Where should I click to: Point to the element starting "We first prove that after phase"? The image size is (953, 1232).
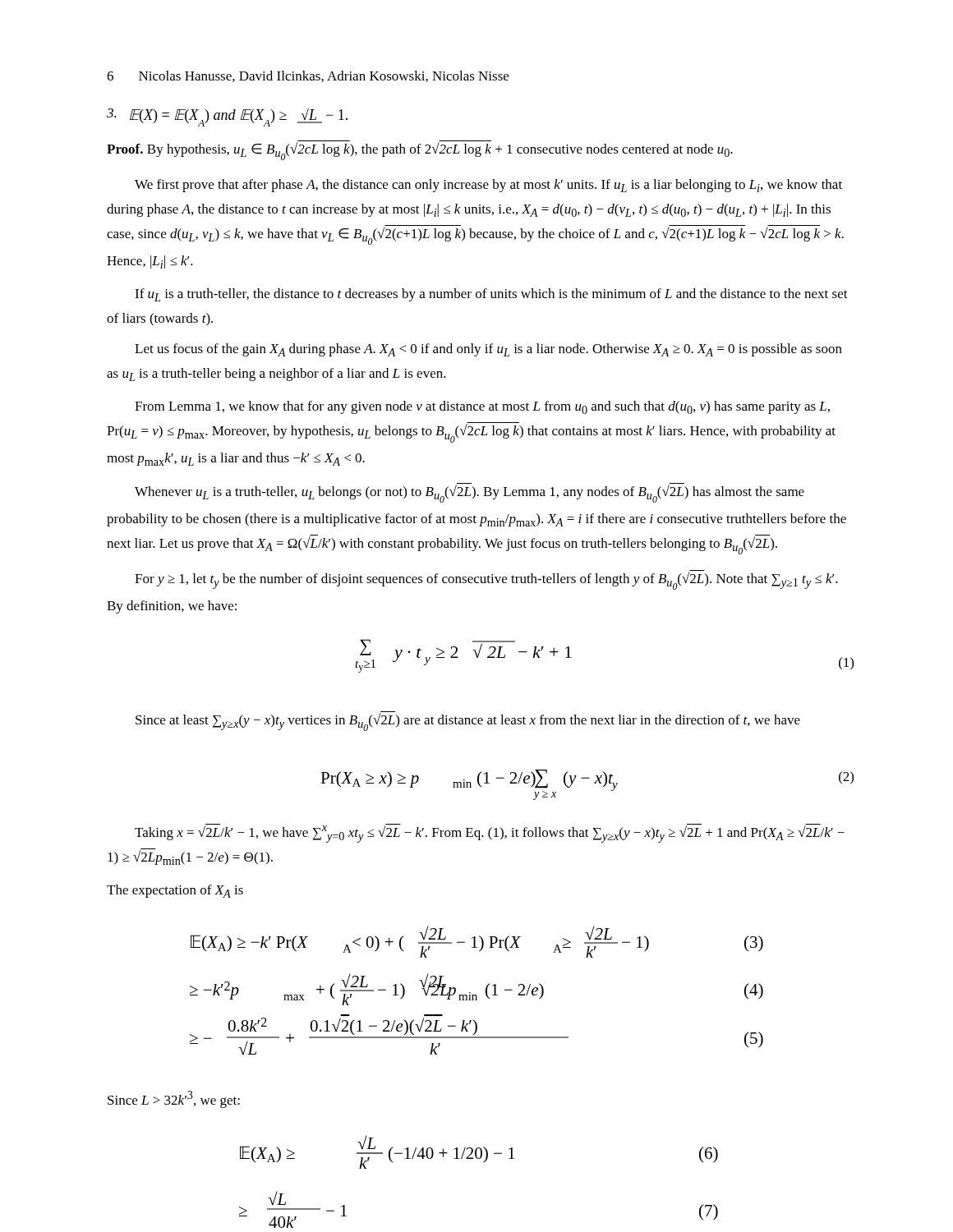[476, 224]
